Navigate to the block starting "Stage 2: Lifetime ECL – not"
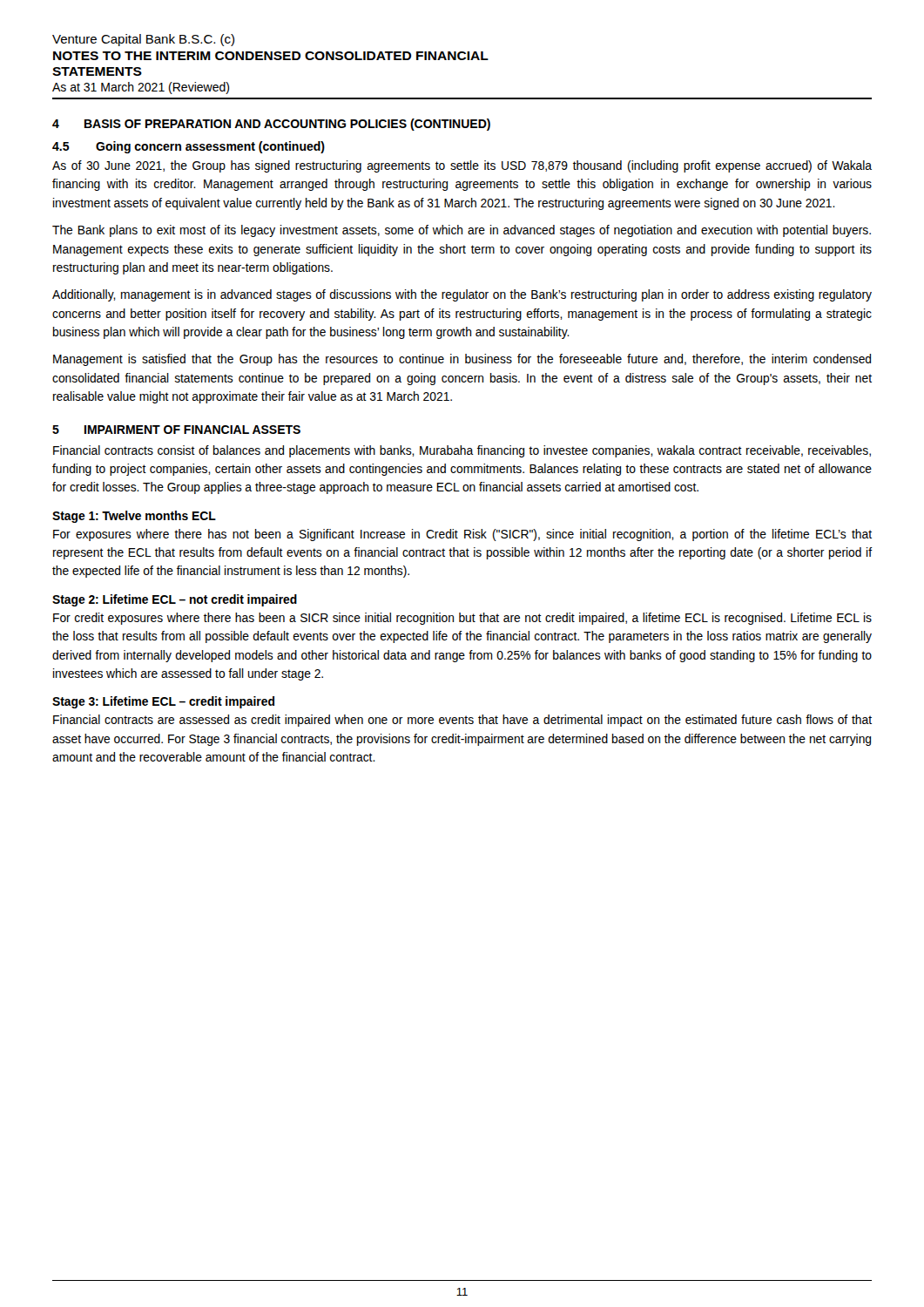This screenshot has width=924, height=1307. [x=175, y=600]
